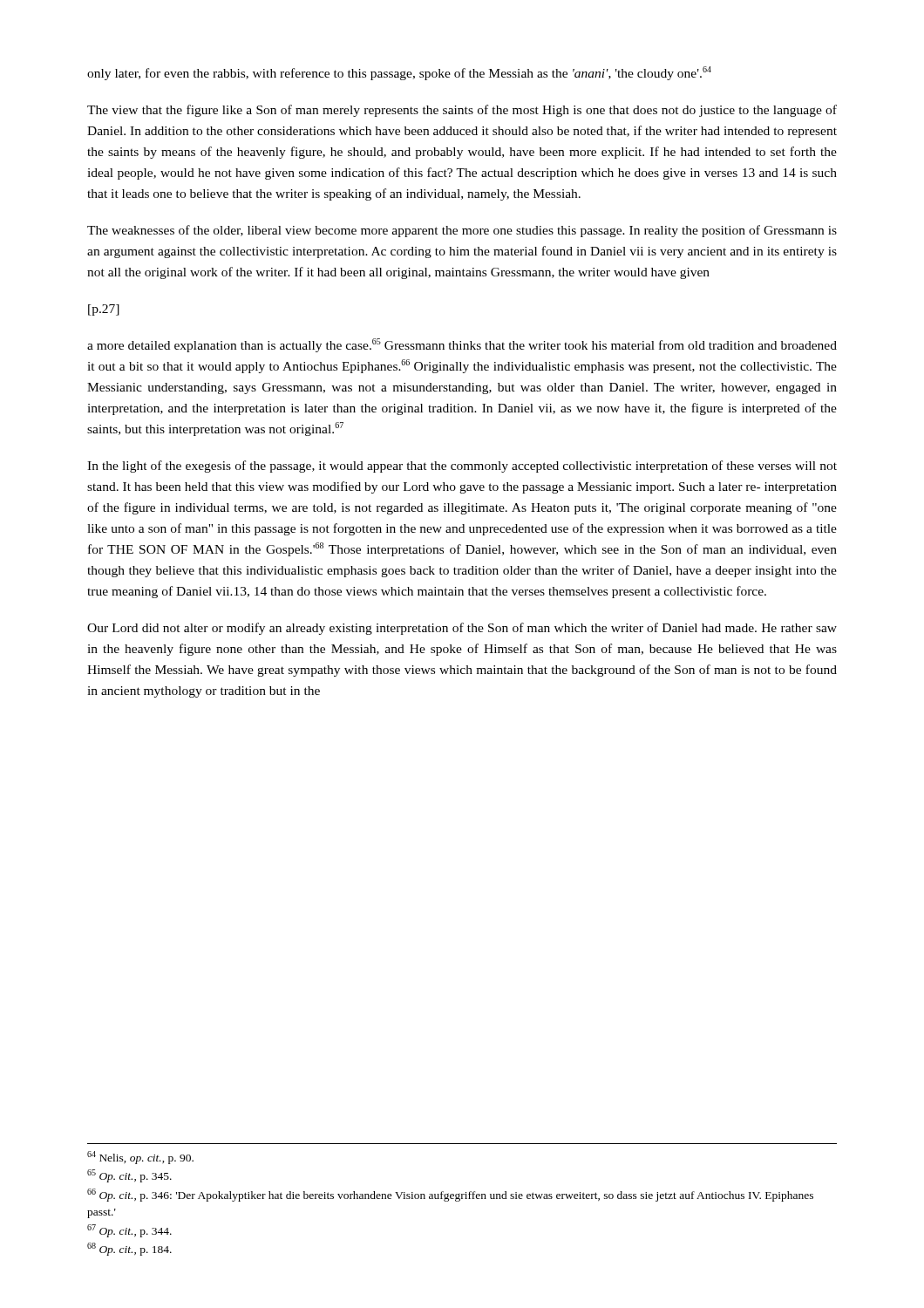
Task: Where is the passage that starts "64 Nelis, op. cit.,"?
Action: pyautogui.click(x=141, y=1156)
